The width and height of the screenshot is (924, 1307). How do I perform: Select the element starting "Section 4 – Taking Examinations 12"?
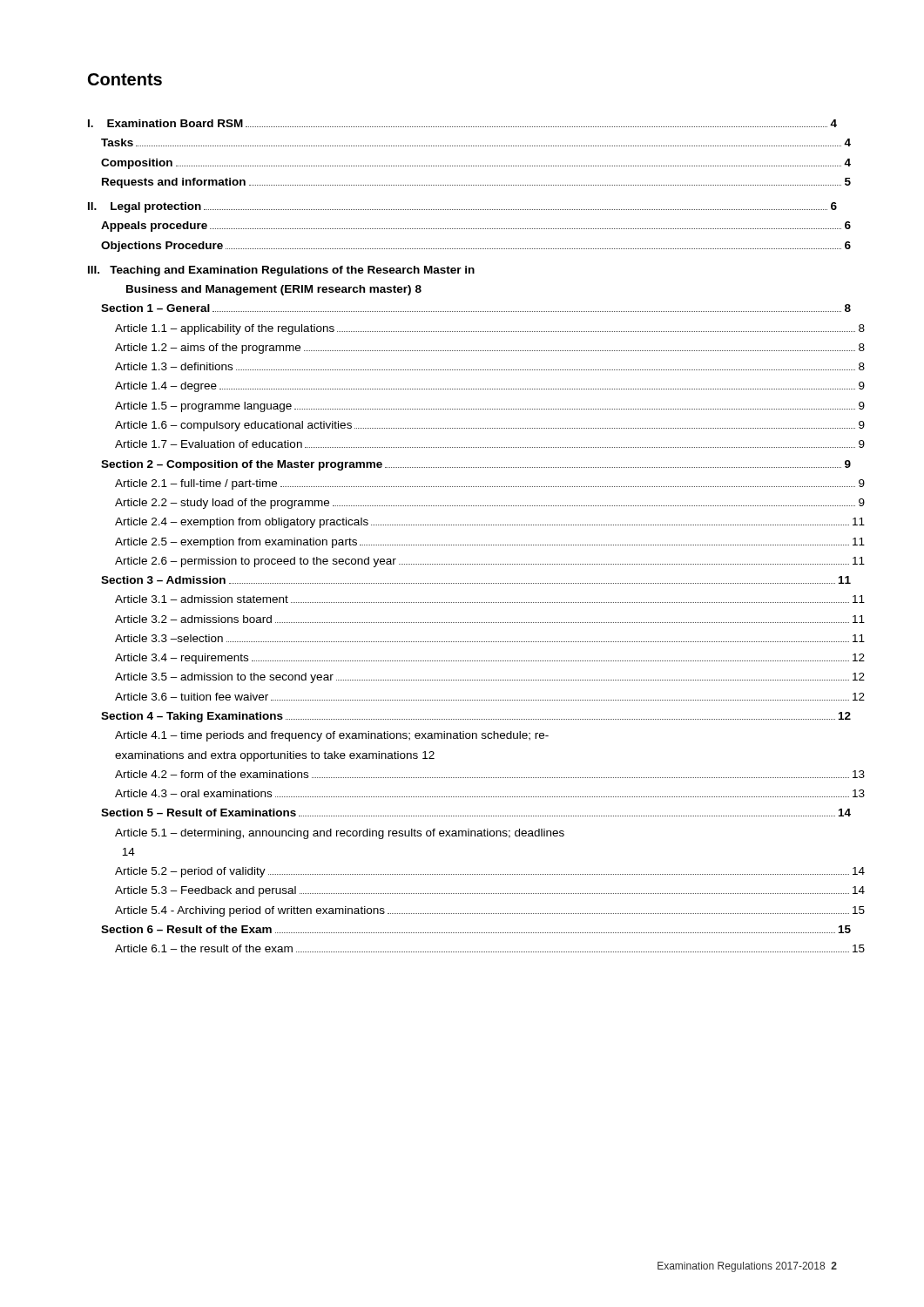click(462, 716)
